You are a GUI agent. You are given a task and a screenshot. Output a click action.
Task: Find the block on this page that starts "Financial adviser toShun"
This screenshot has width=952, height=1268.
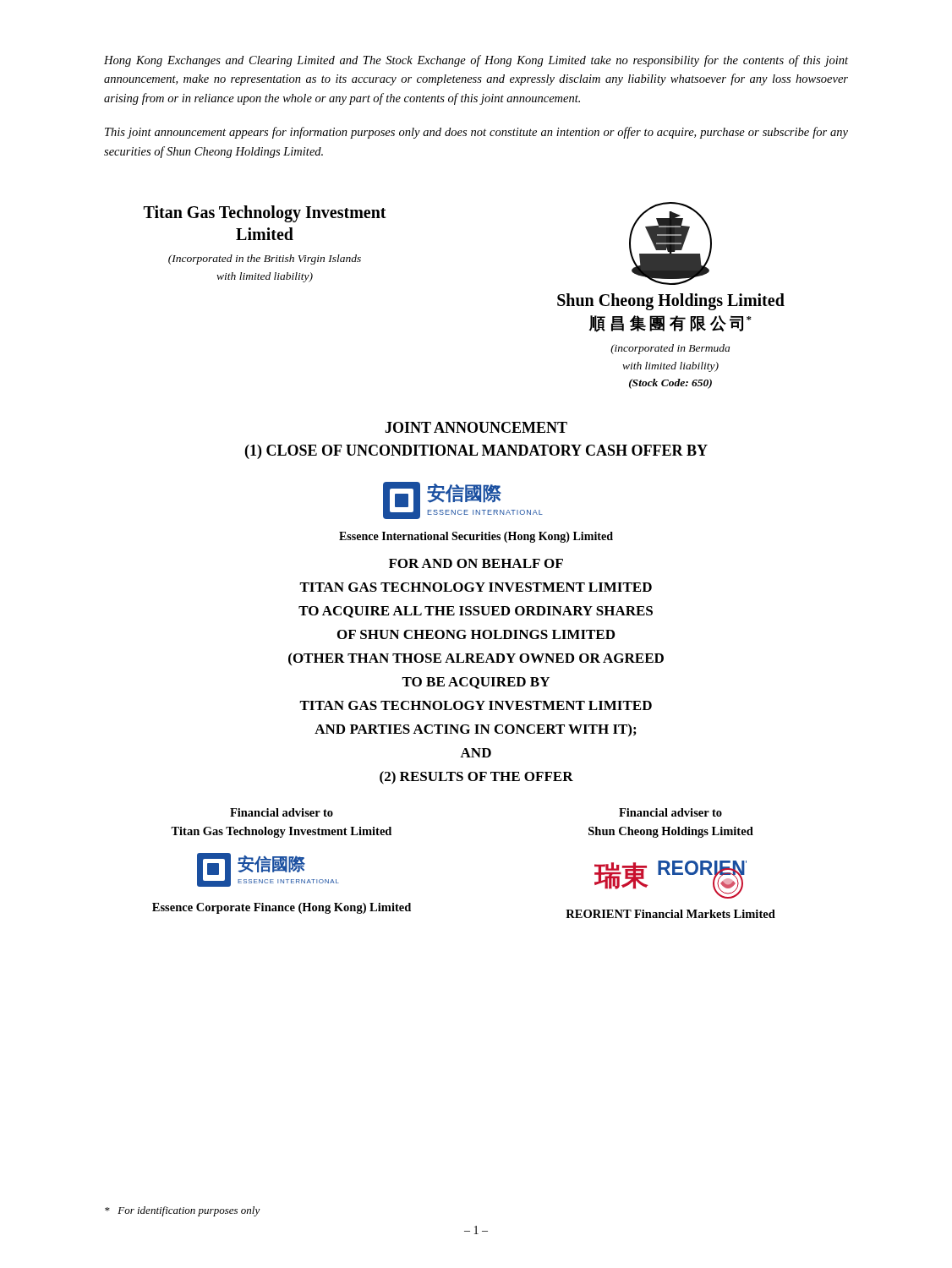[670, 822]
